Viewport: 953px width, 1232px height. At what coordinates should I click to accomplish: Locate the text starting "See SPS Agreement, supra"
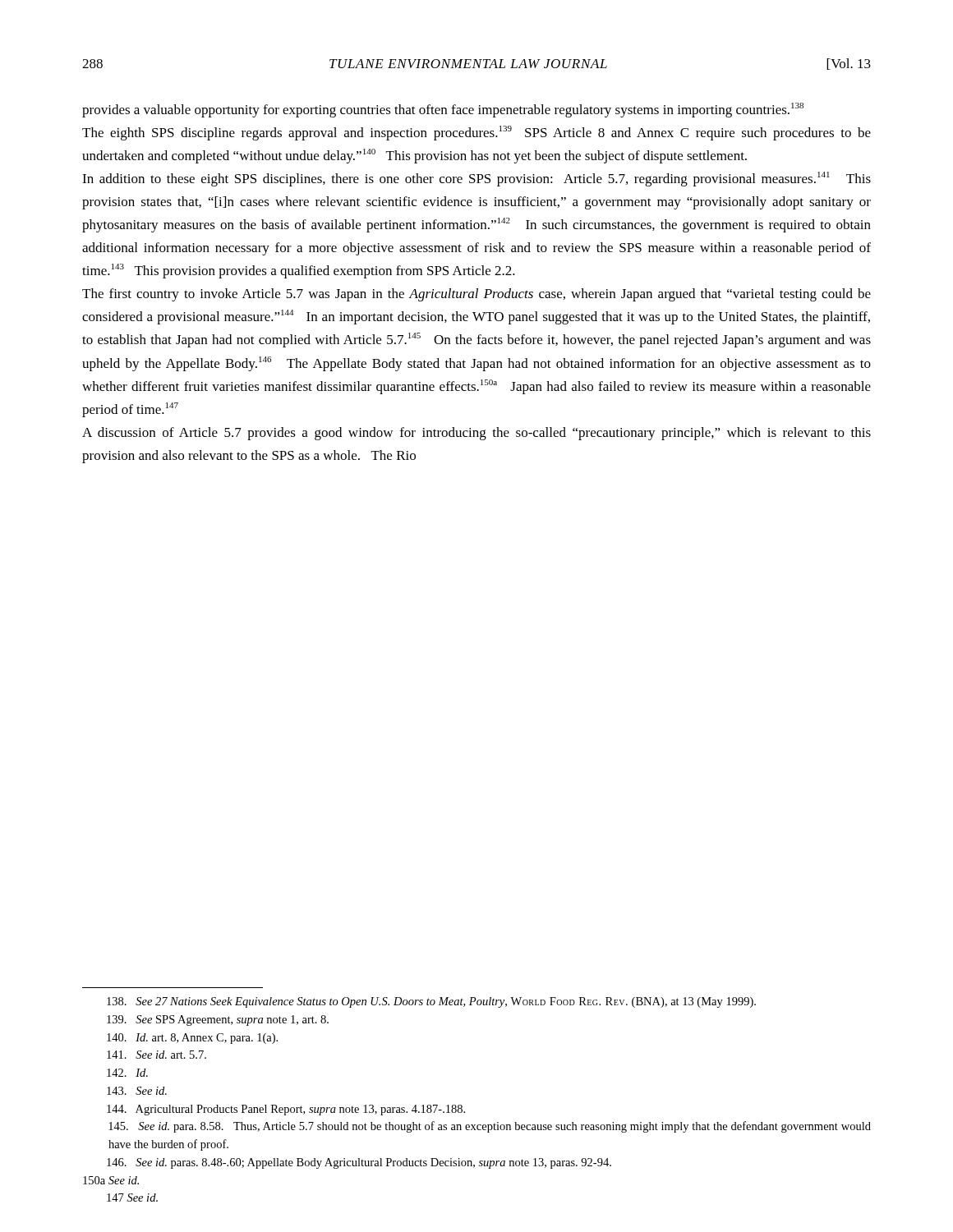pyautogui.click(x=206, y=1019)
